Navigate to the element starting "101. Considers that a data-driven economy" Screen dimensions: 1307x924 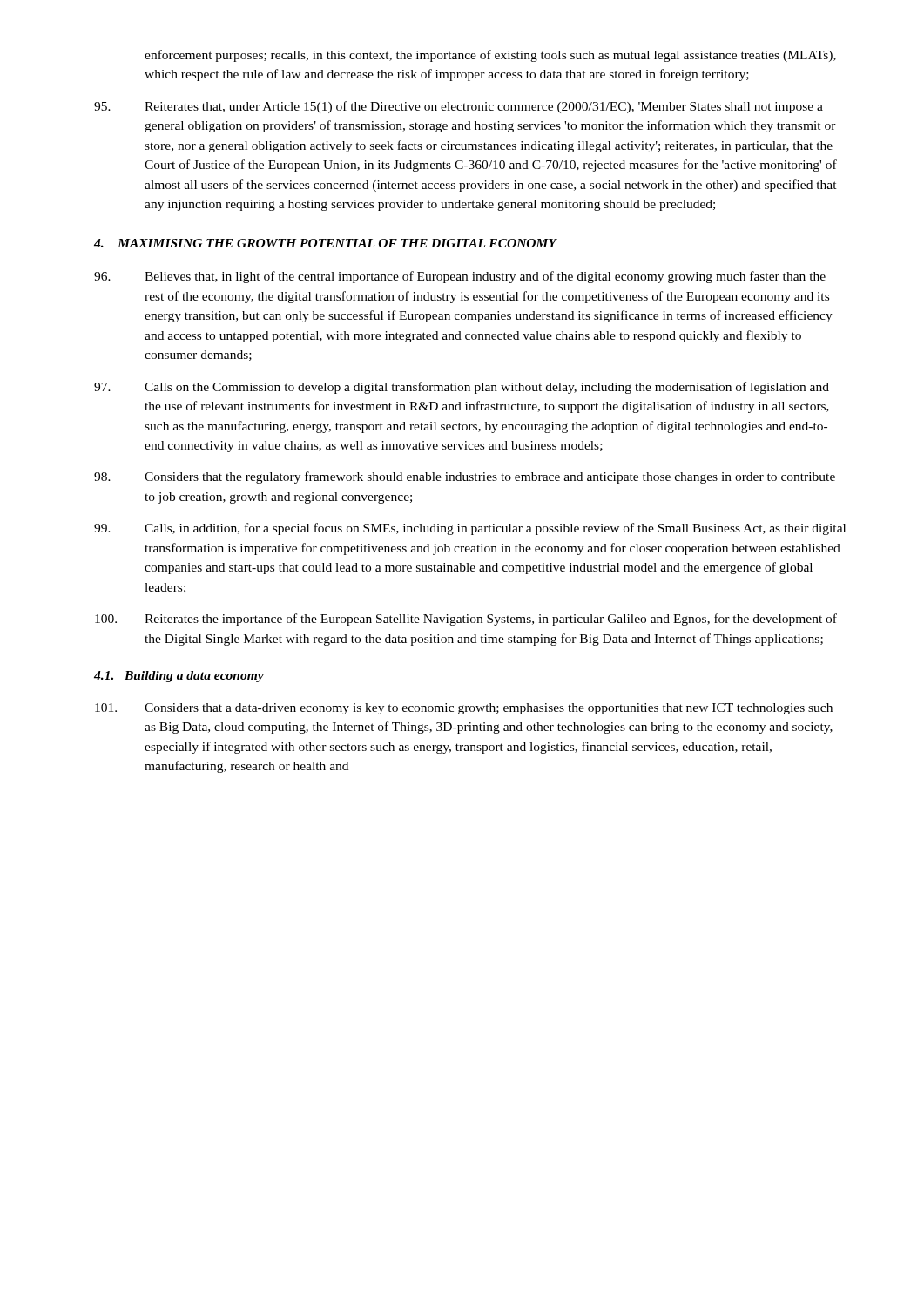tap(471, 737)
